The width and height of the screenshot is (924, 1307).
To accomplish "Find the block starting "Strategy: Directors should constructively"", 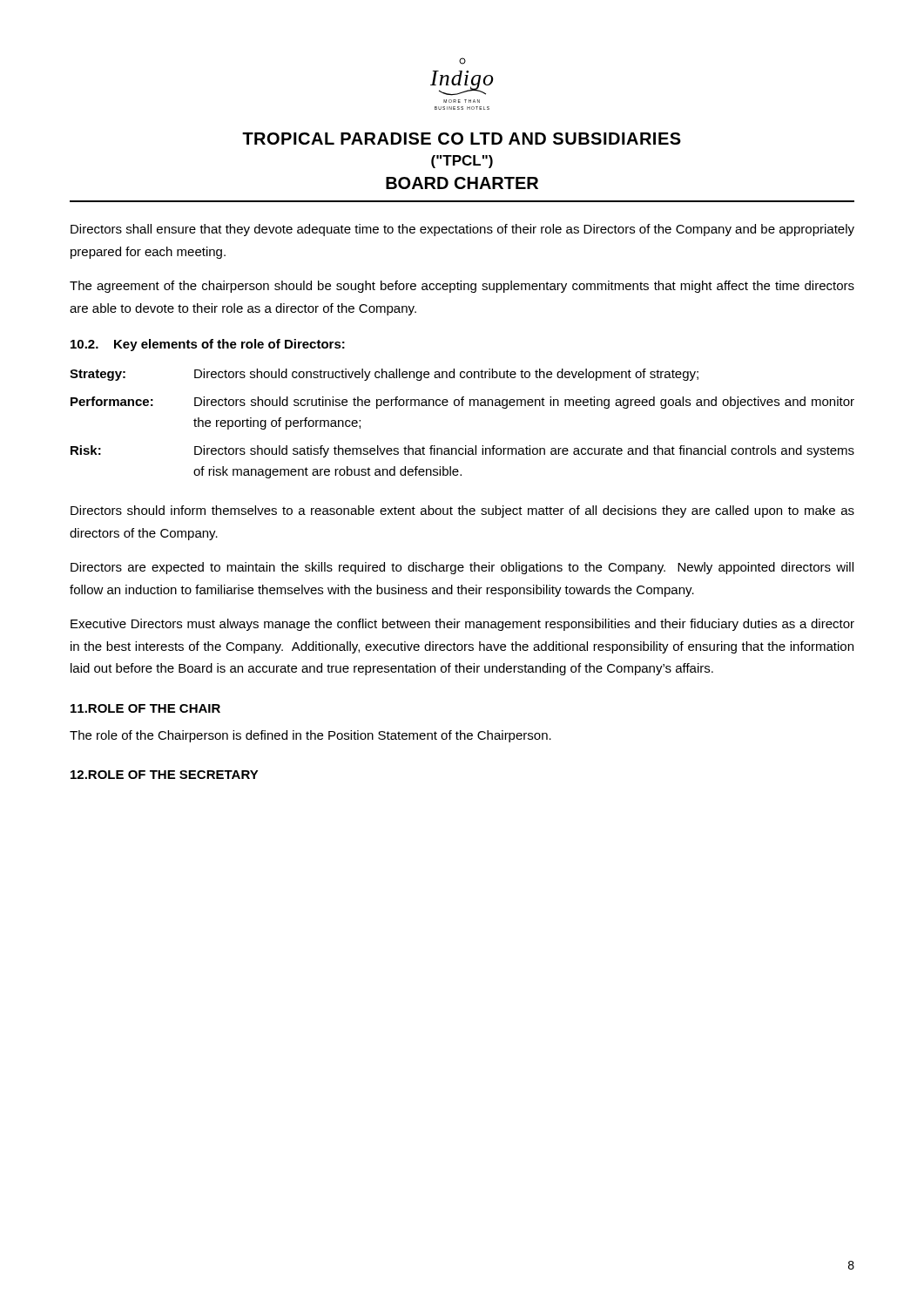I will tap(384, 375).
